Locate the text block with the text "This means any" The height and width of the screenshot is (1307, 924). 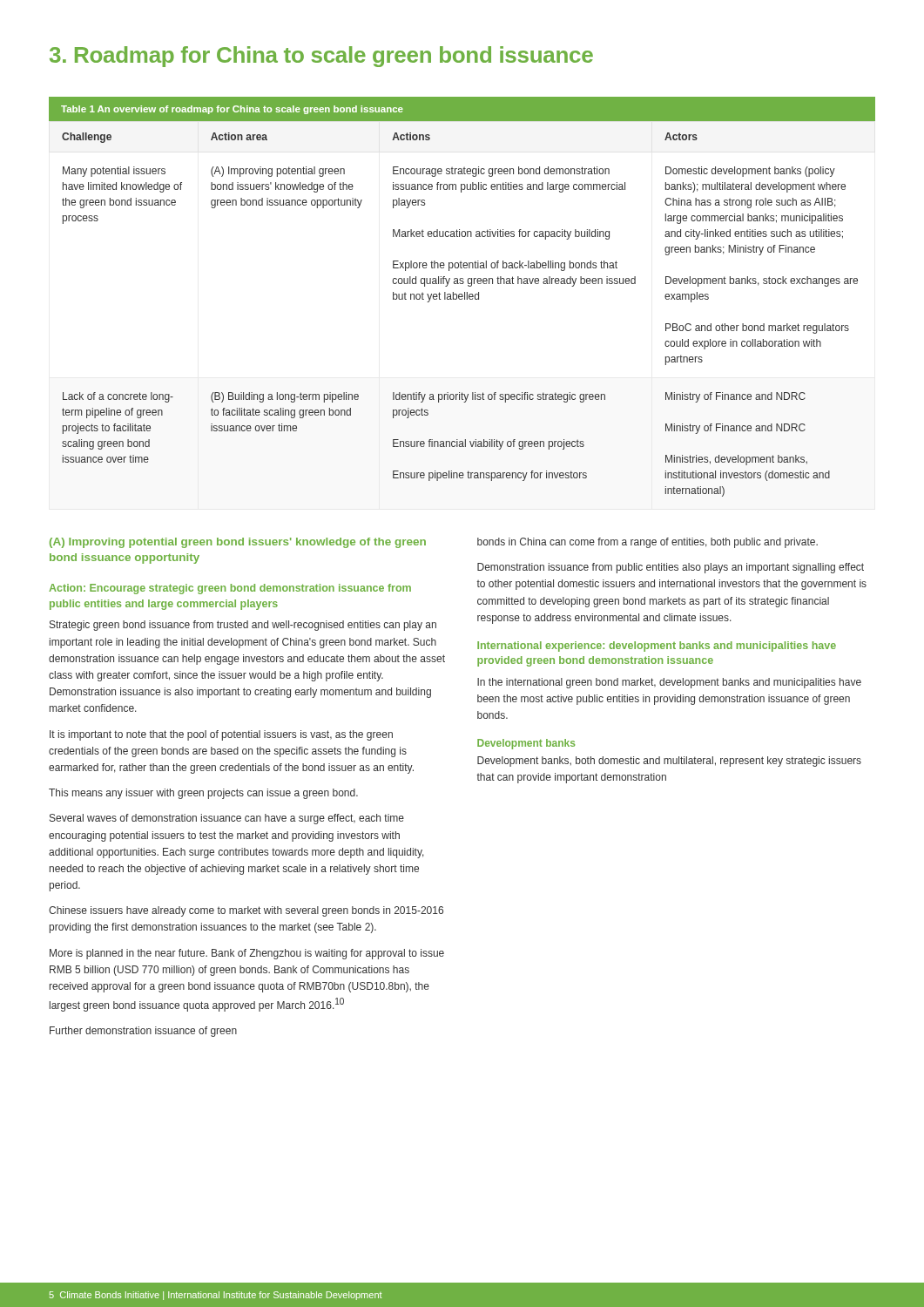tap(247, 794)
